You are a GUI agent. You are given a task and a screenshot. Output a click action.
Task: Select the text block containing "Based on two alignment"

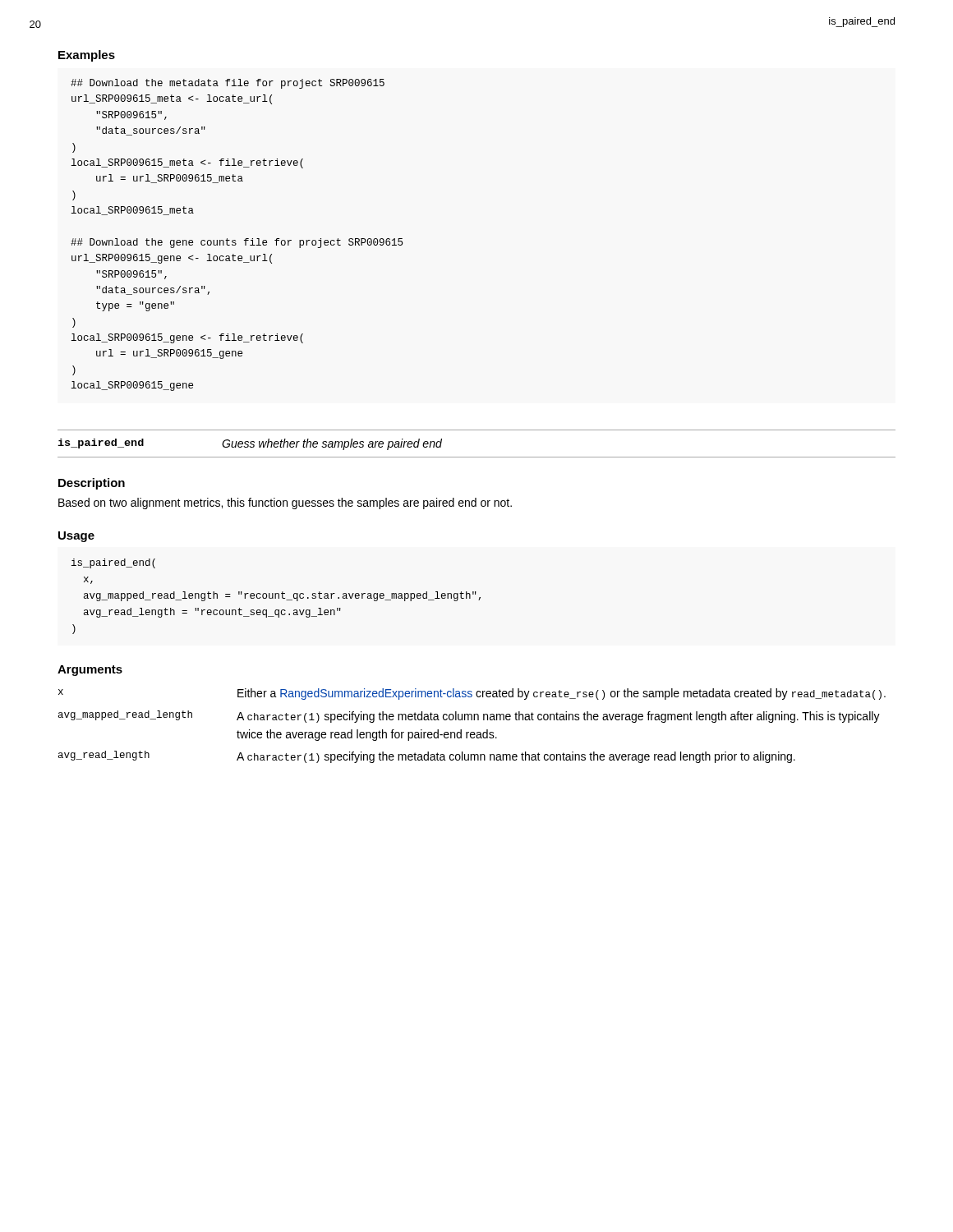pyautogui.click(x=285, y=502)
